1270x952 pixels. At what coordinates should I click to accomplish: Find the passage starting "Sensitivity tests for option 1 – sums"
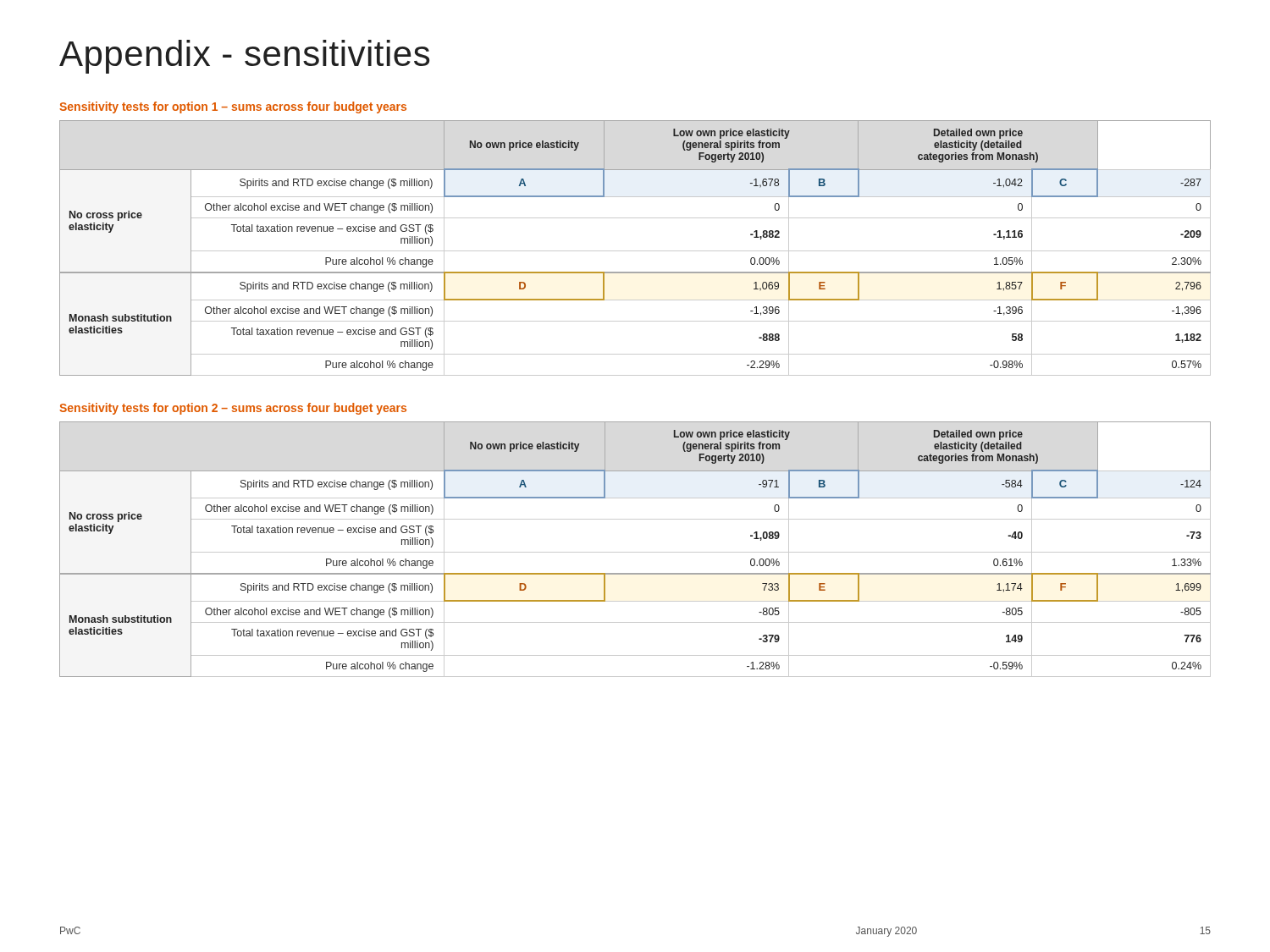[x=233, y=107]
